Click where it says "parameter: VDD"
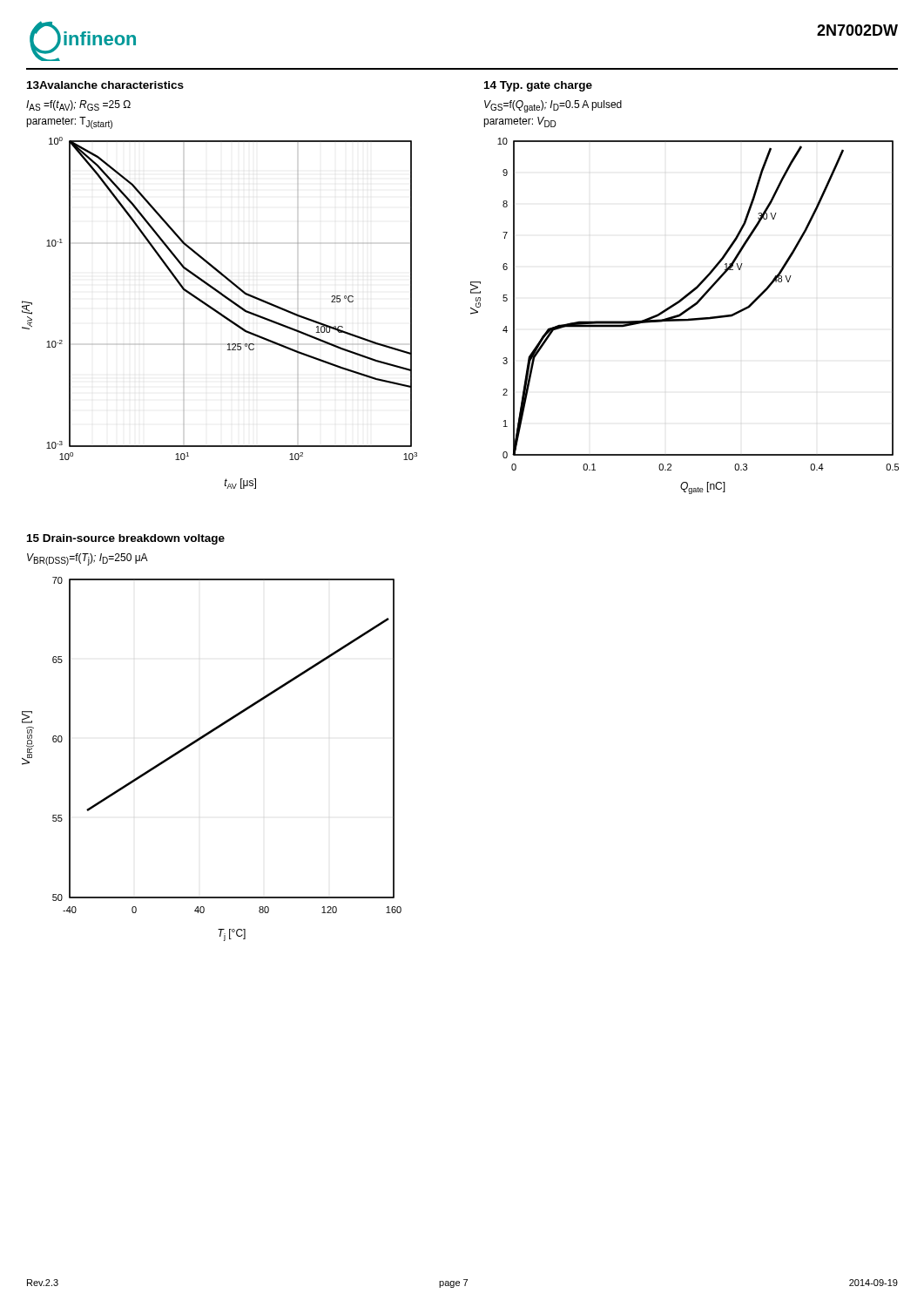This screenshot has height=1307, width=924. point(520,122)
